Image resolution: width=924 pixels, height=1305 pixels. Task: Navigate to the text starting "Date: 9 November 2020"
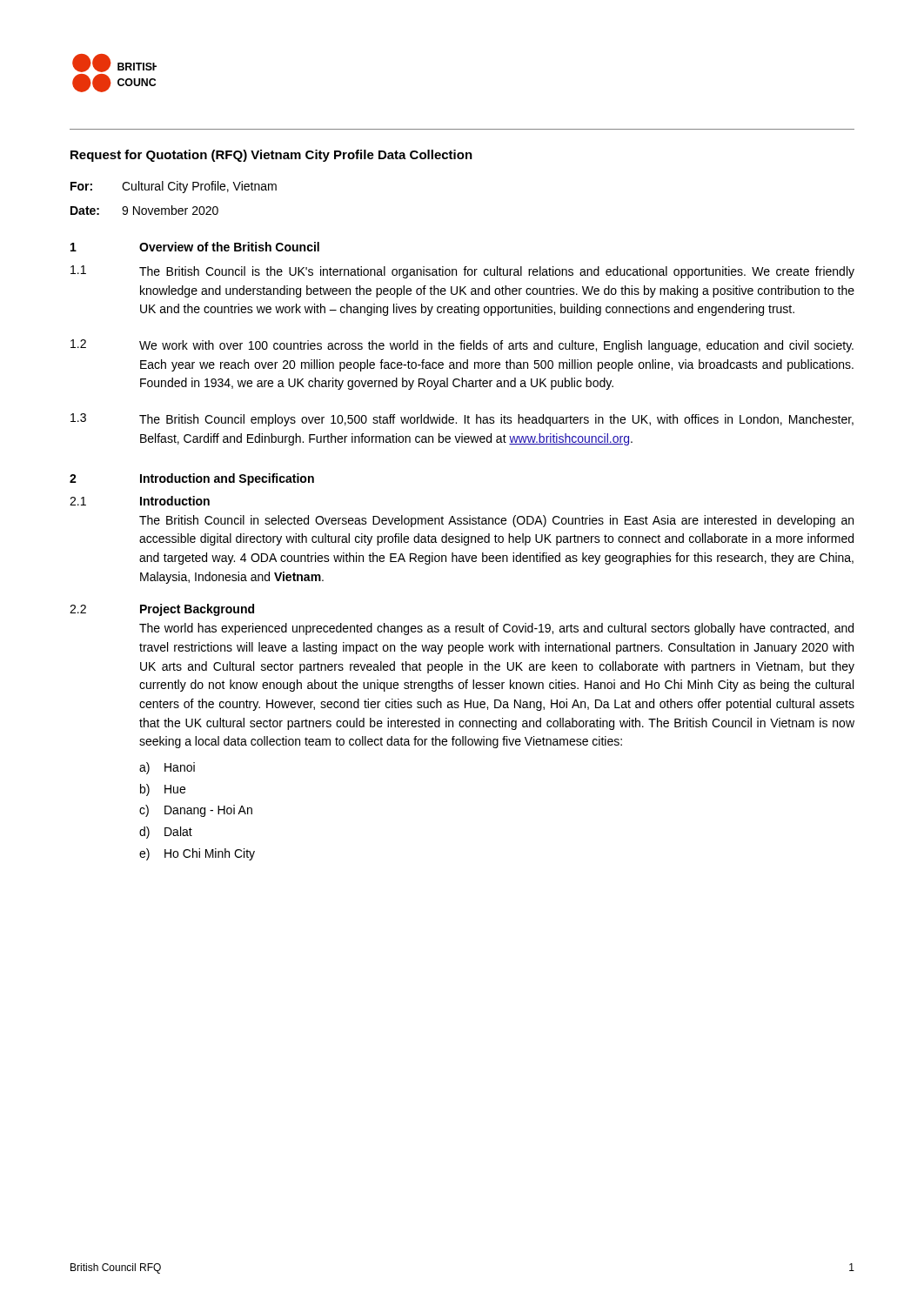click(144, 211)
